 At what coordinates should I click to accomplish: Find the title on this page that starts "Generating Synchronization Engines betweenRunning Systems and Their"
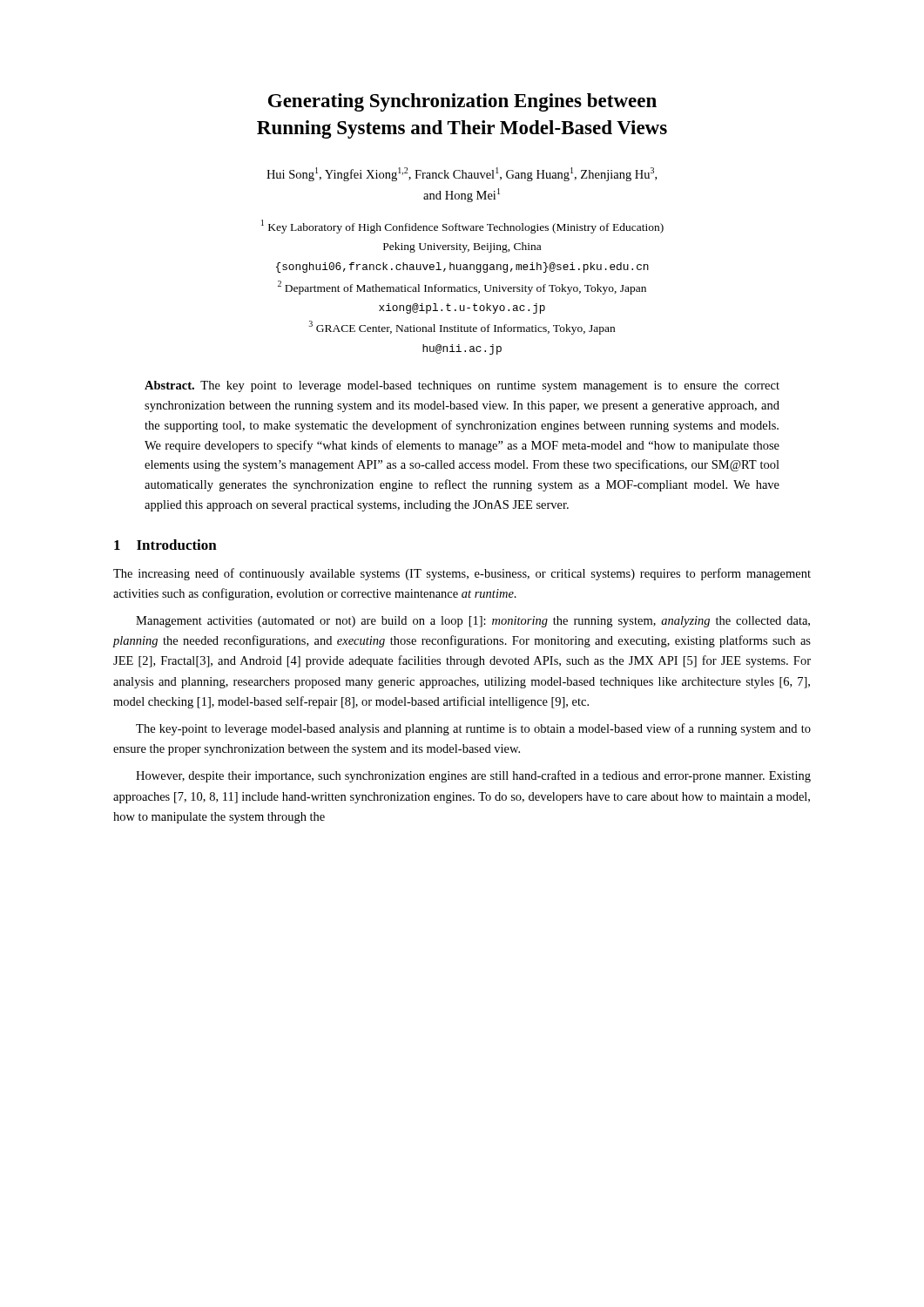pos(462,114)
